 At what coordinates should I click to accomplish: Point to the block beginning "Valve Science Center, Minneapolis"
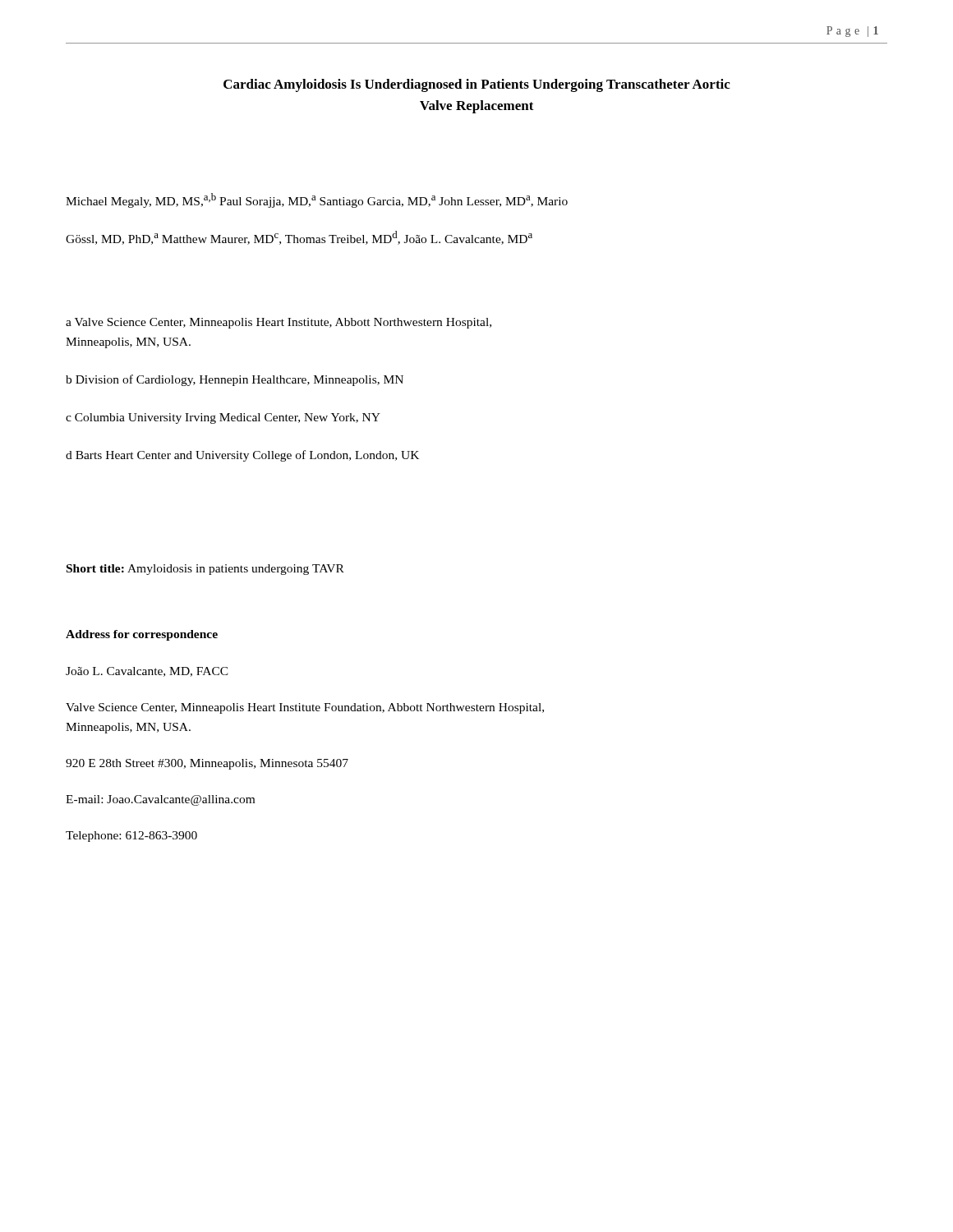(476, 717)
